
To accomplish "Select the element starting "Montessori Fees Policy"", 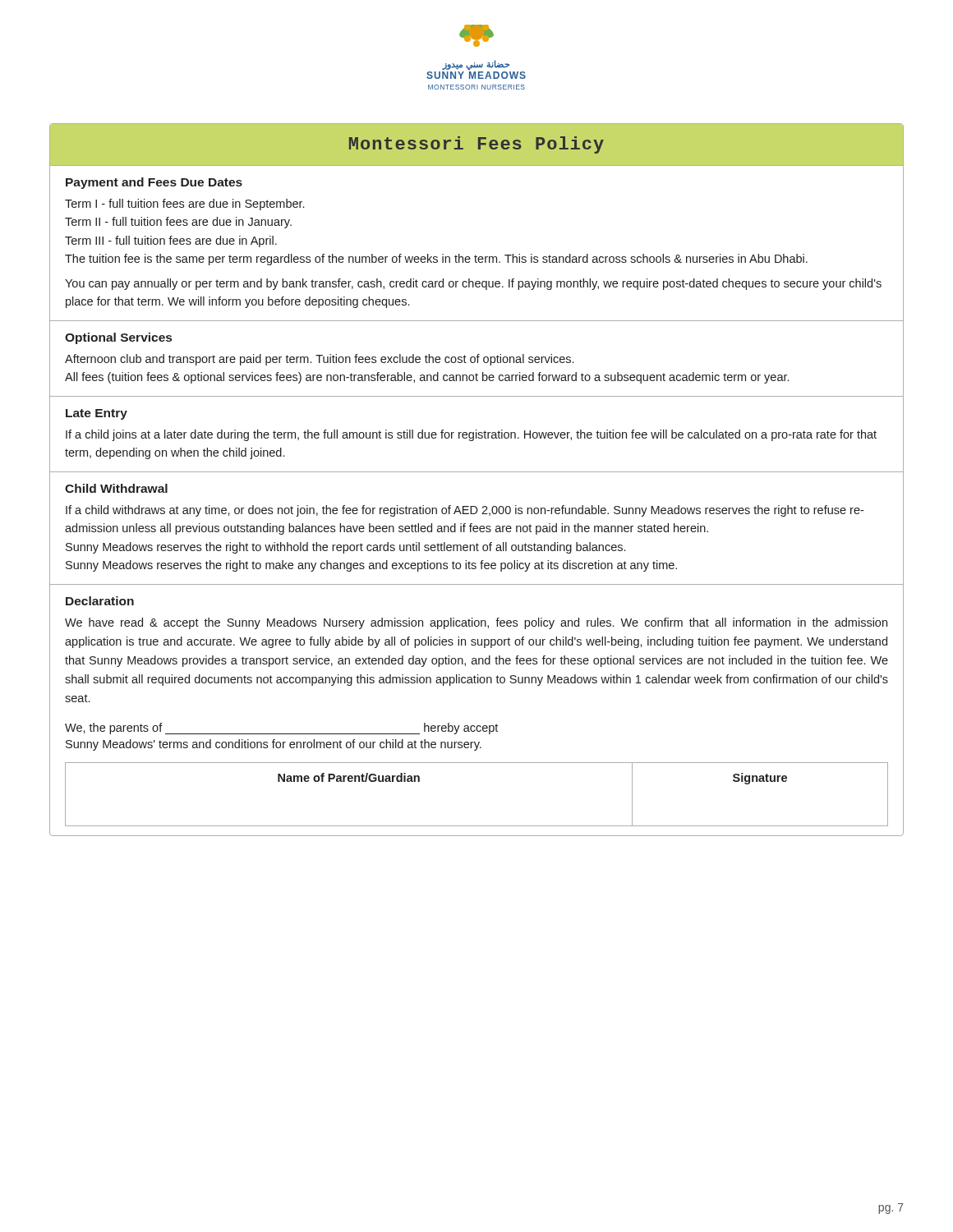I will pyautogui.click(x=476, y=145).
